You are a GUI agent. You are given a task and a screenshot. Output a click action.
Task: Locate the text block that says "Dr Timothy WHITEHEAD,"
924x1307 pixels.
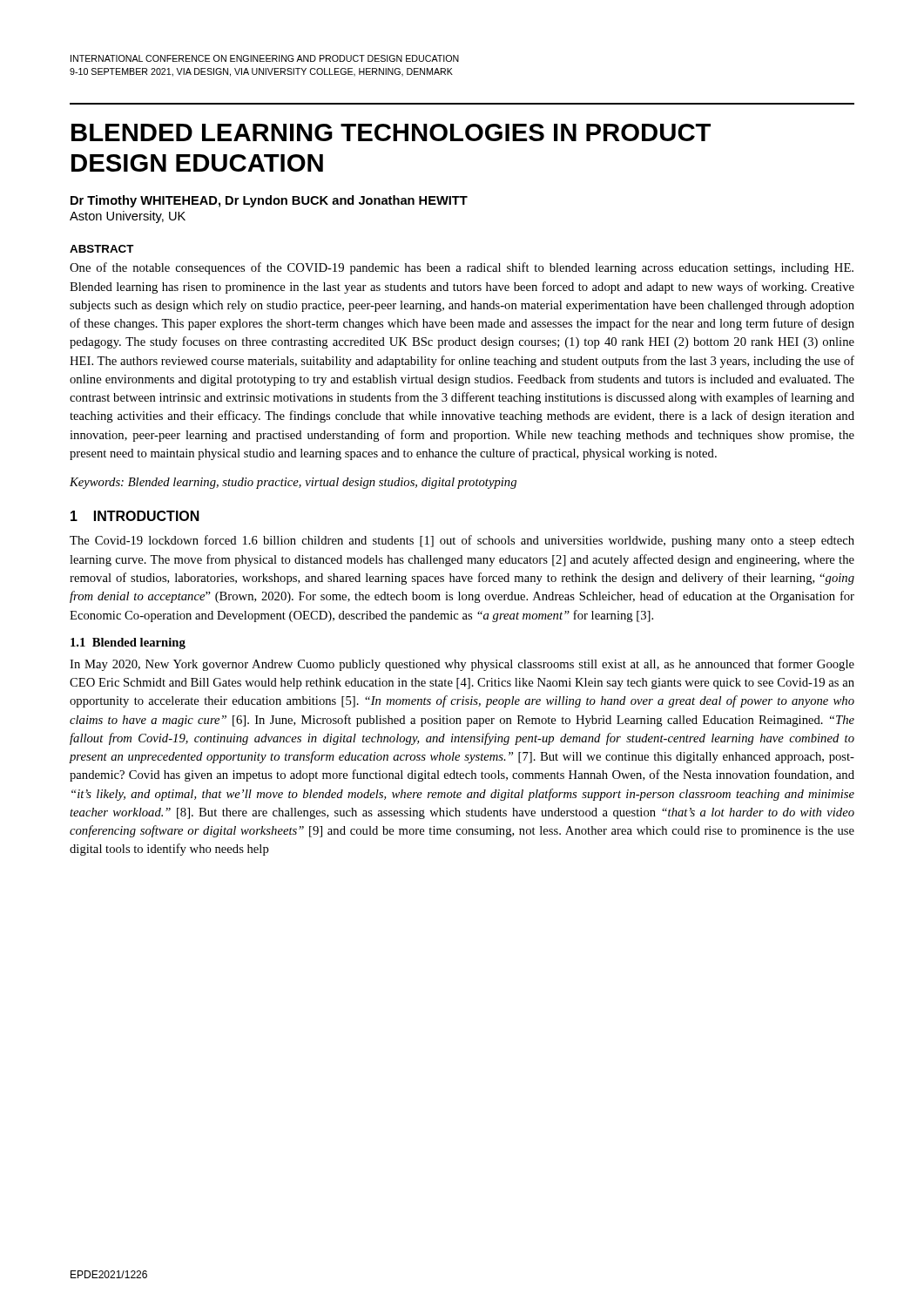coord(462,208)
